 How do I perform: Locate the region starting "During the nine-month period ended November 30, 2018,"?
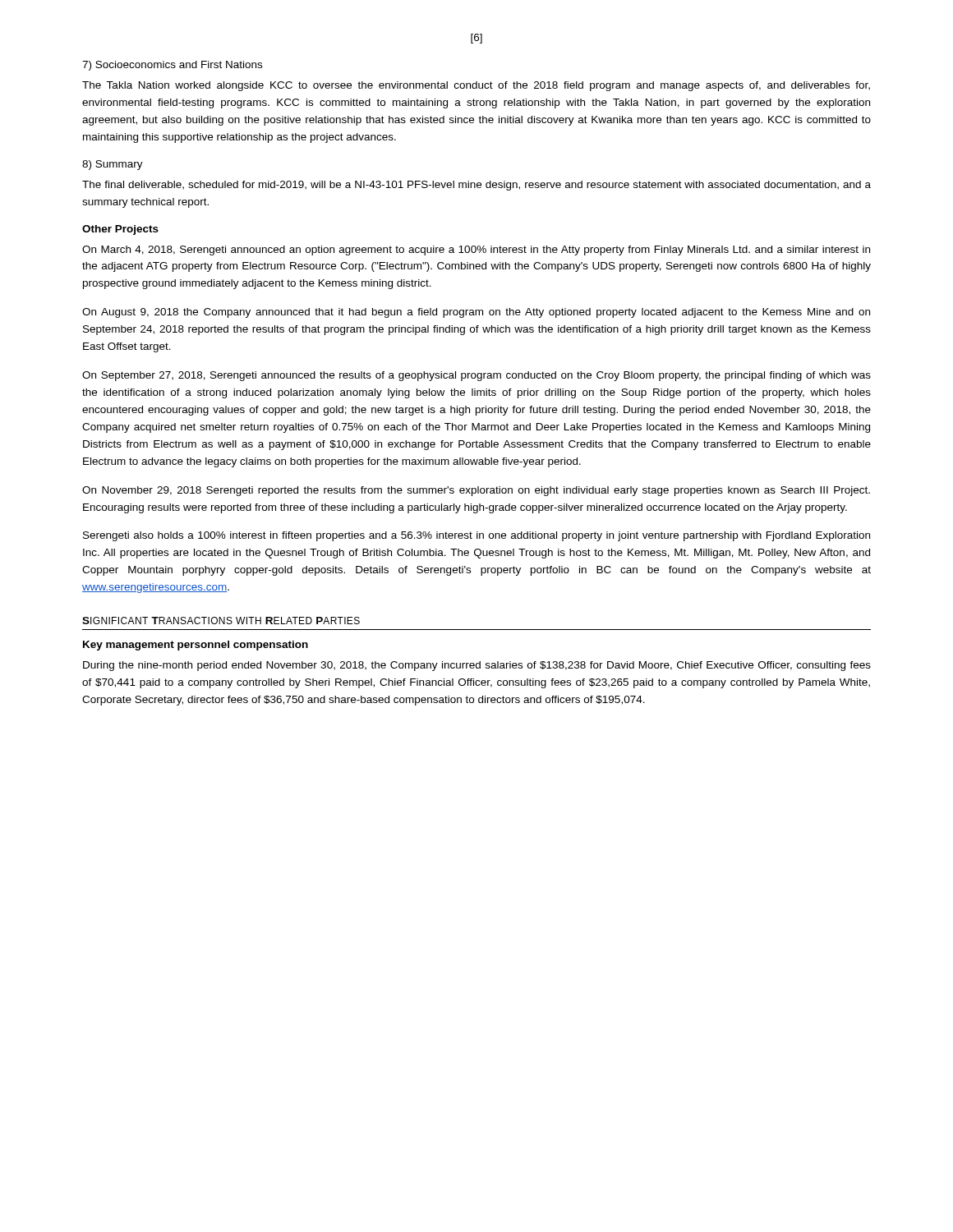(476, 682)
